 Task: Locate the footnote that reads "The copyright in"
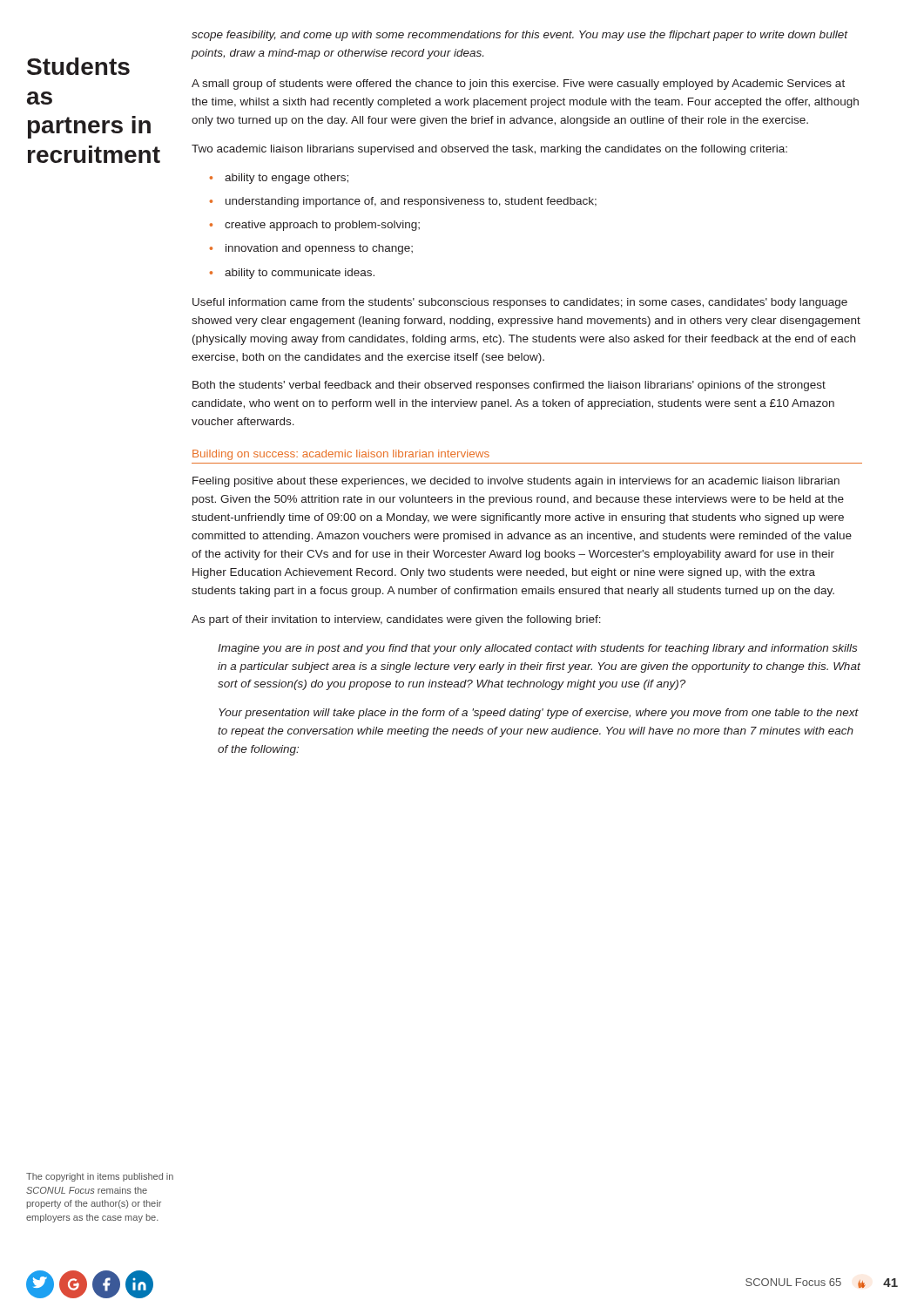100,1197
